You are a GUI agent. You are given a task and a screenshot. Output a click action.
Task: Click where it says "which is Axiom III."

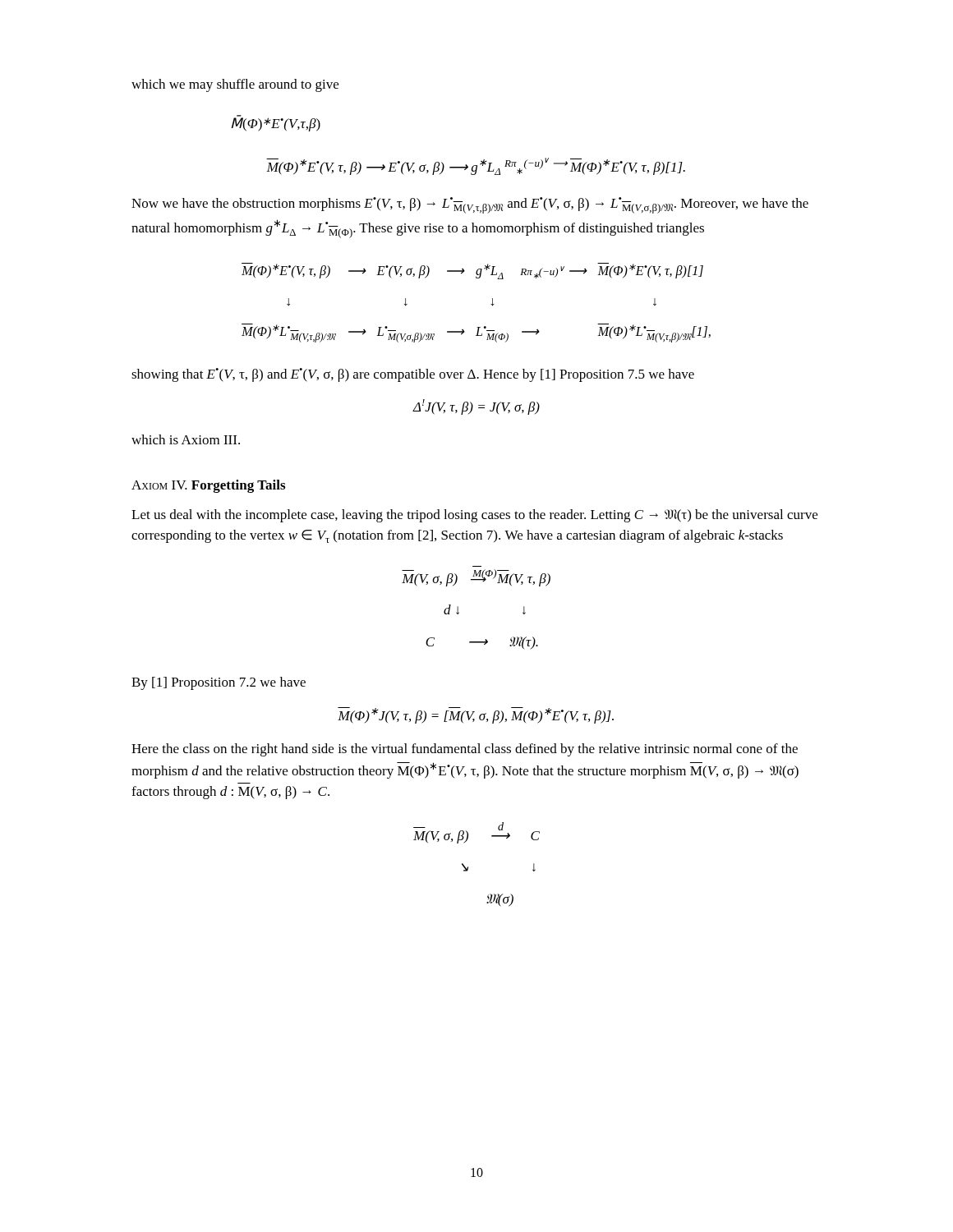[x=186, y=440]
